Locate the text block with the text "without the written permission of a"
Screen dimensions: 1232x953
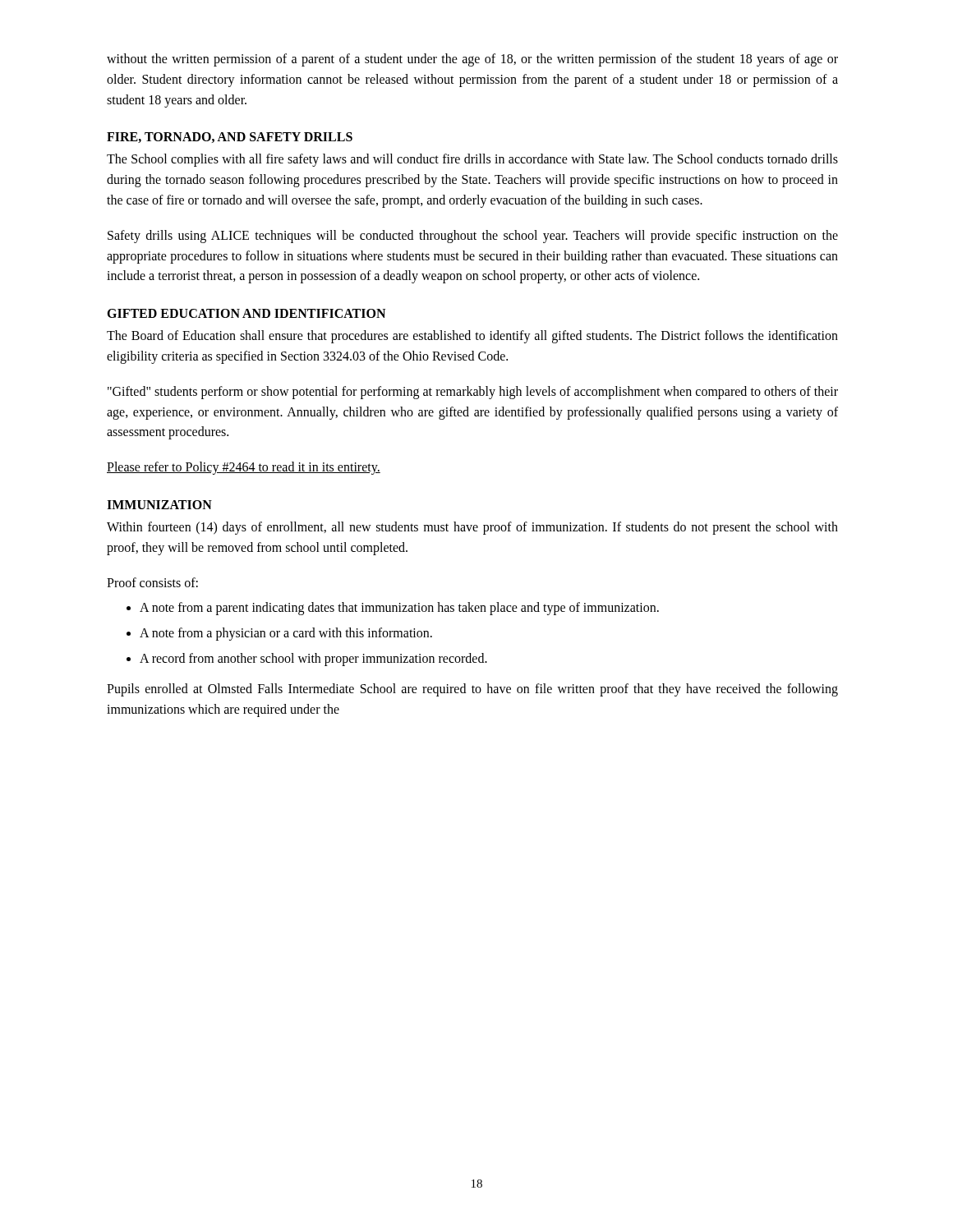tap(472, 79)
